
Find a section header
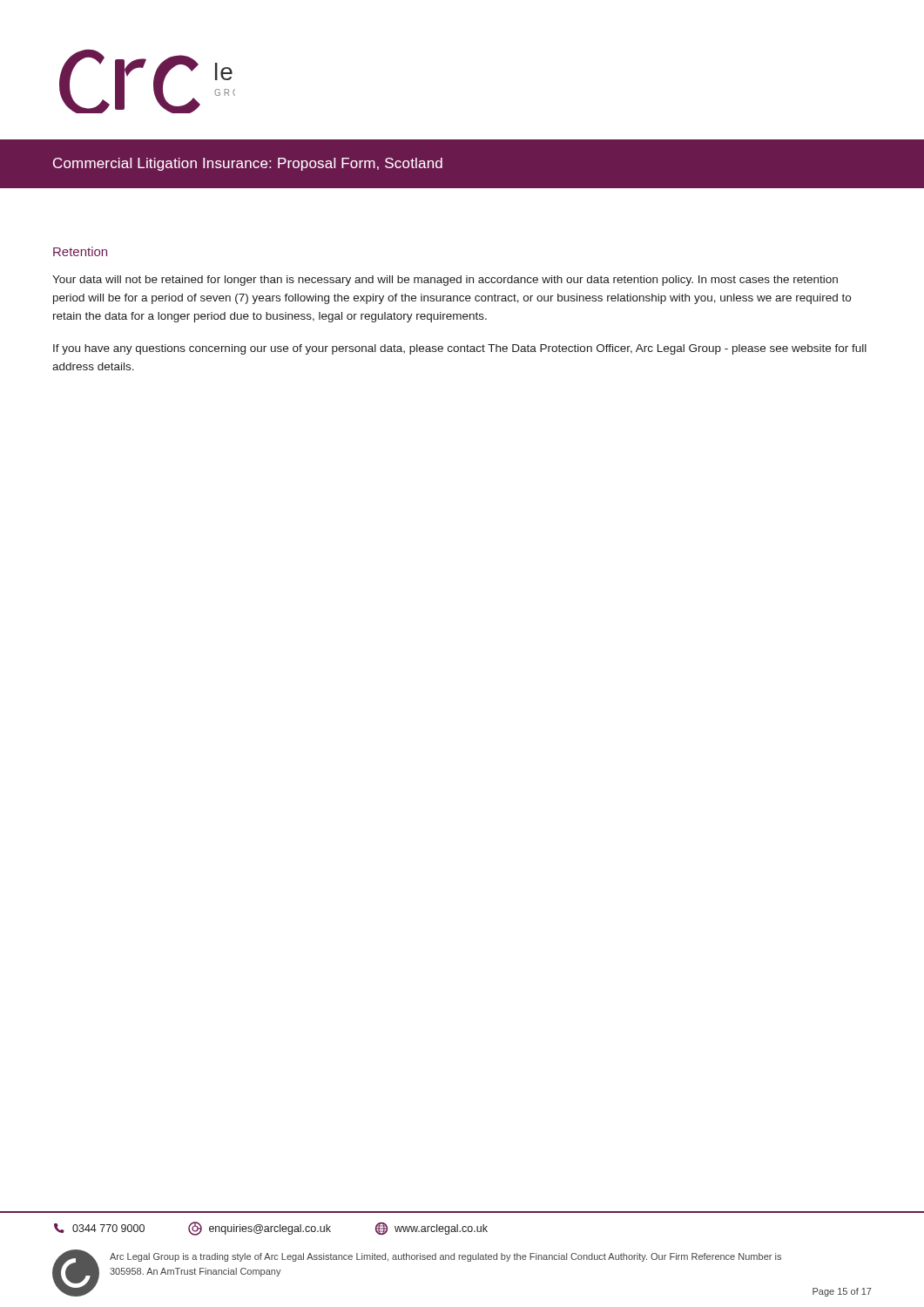click(462, 251)
